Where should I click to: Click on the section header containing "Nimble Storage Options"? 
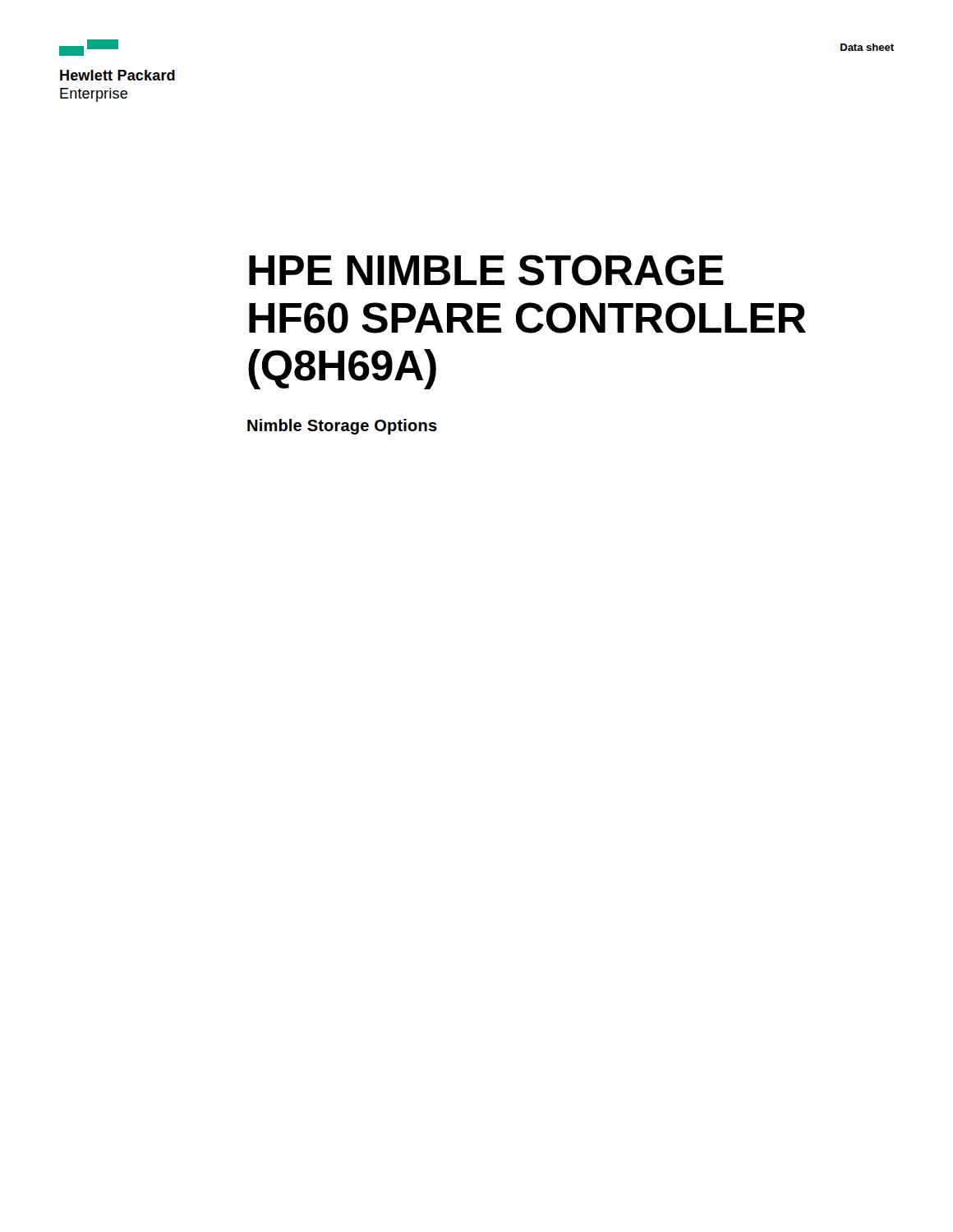[342, 426]
